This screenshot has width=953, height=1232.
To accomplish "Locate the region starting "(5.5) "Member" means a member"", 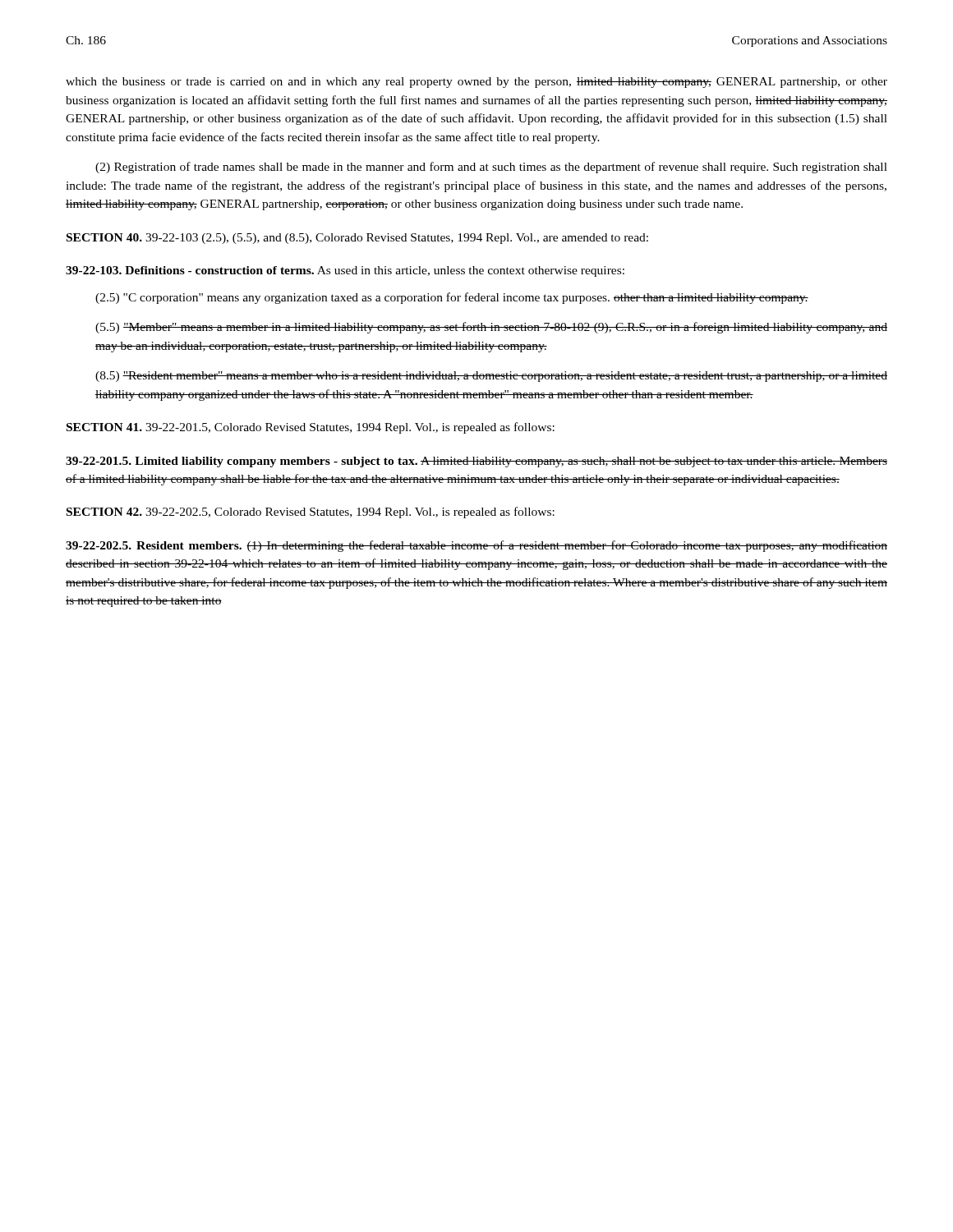I will [x=491, y=336].
